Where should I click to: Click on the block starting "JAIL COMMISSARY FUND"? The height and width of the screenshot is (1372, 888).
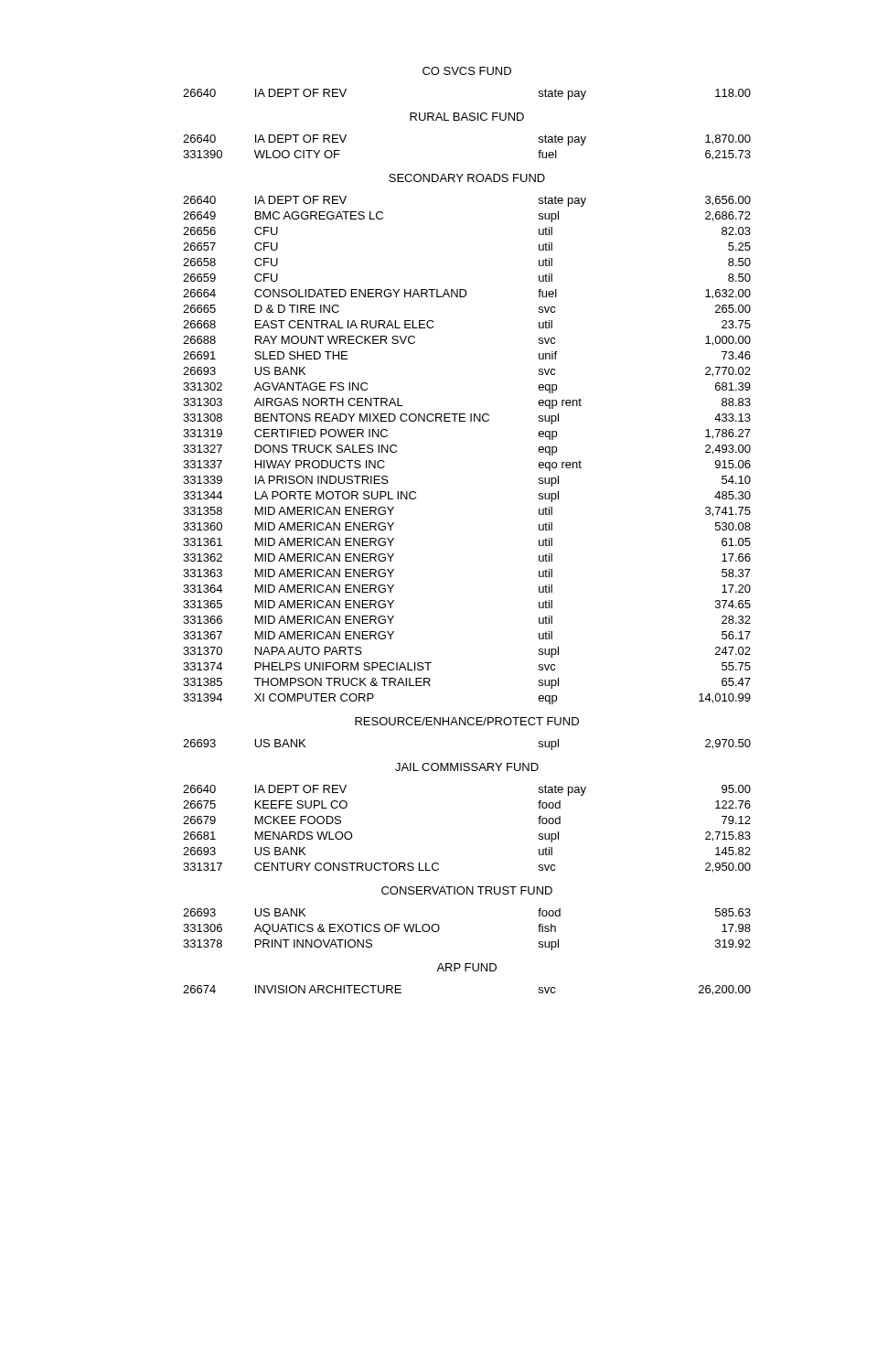467,767
